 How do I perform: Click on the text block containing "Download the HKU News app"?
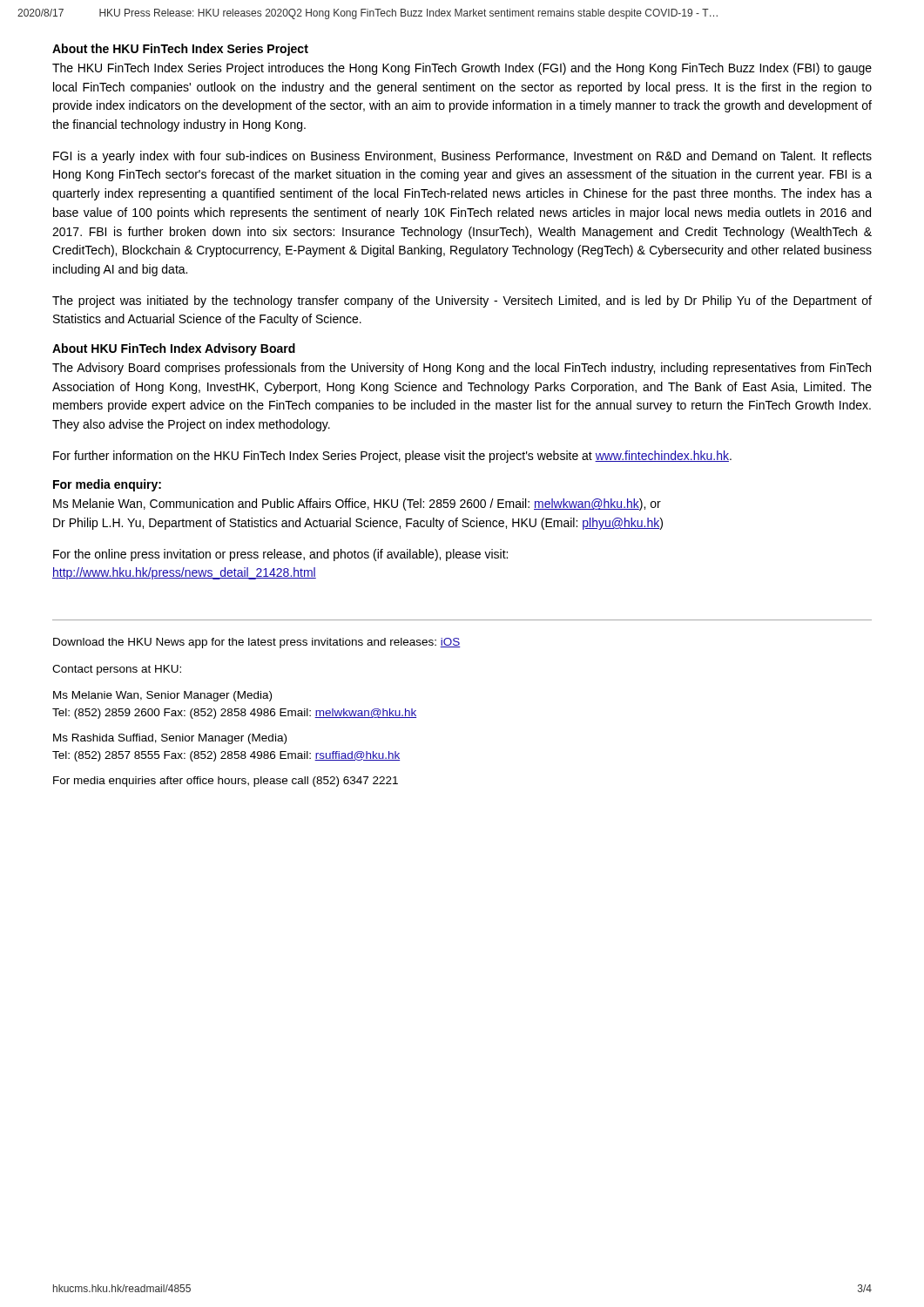(x=256, y=642)
